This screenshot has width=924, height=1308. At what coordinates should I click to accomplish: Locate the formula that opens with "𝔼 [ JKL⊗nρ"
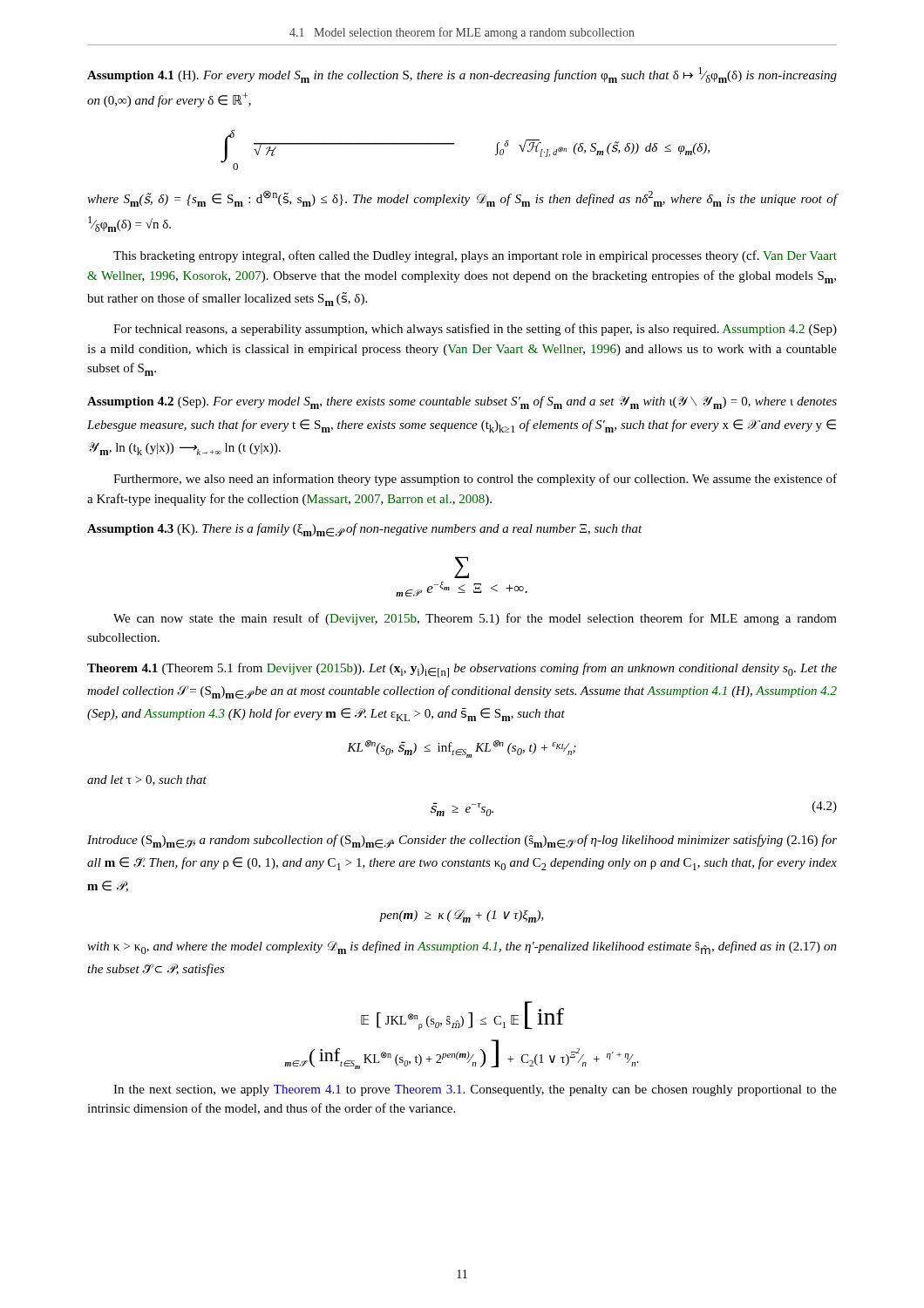coord(462,1033)
